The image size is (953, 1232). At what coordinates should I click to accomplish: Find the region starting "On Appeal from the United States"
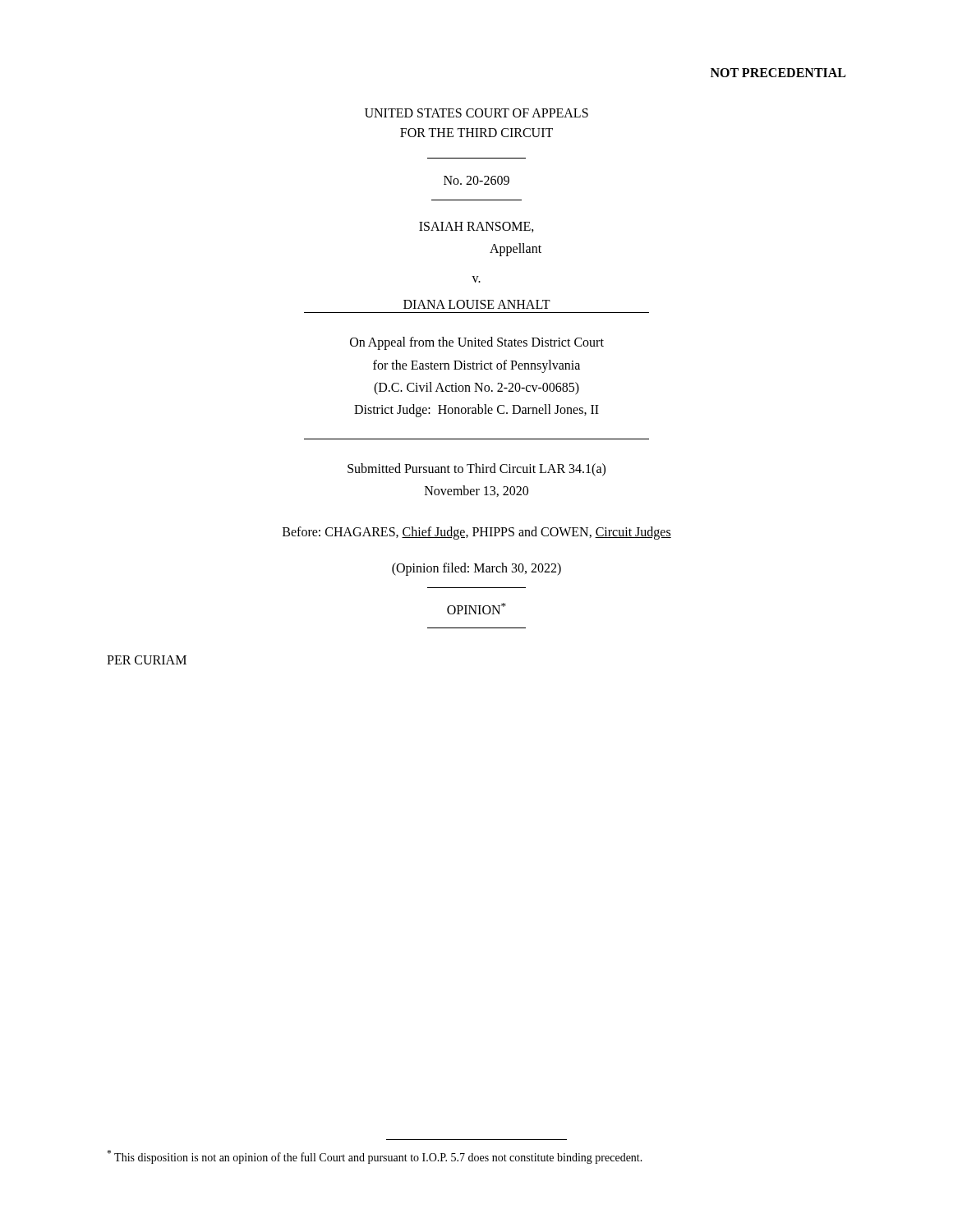pyautogui.click(x=476, y=376)
